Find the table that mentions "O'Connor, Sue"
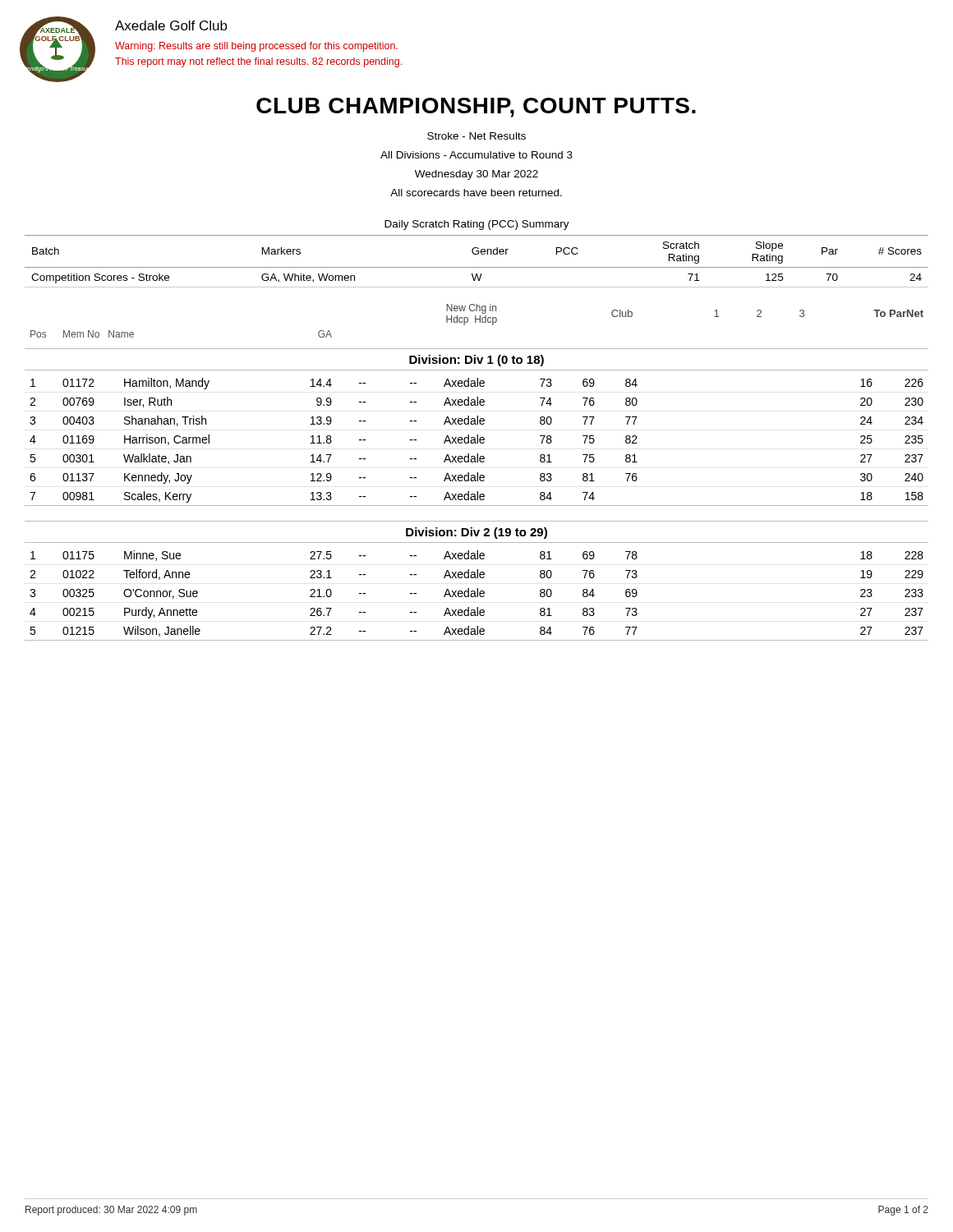The image size is (953, 1232). pos(476,593)
